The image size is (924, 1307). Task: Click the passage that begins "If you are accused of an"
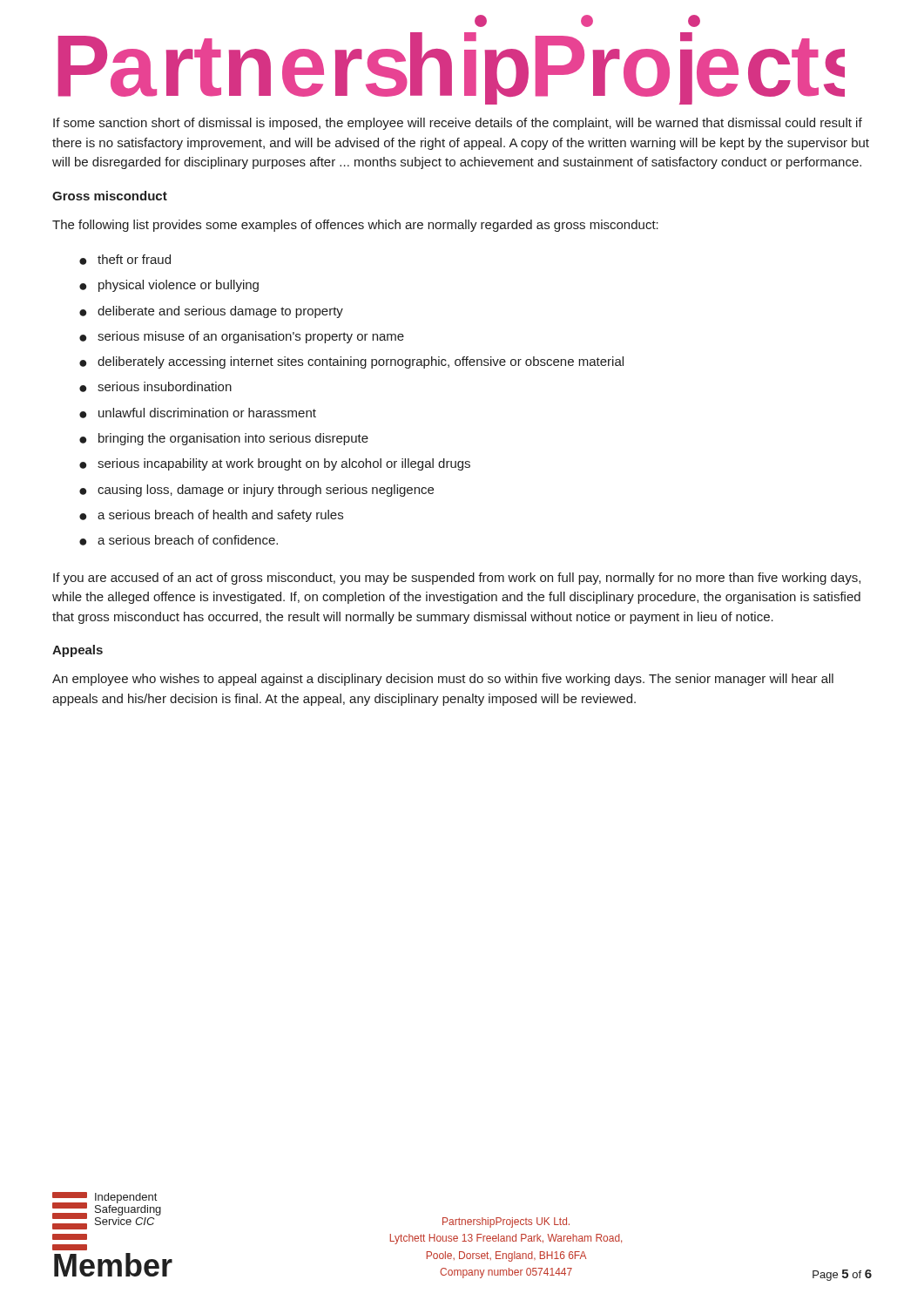457,596
